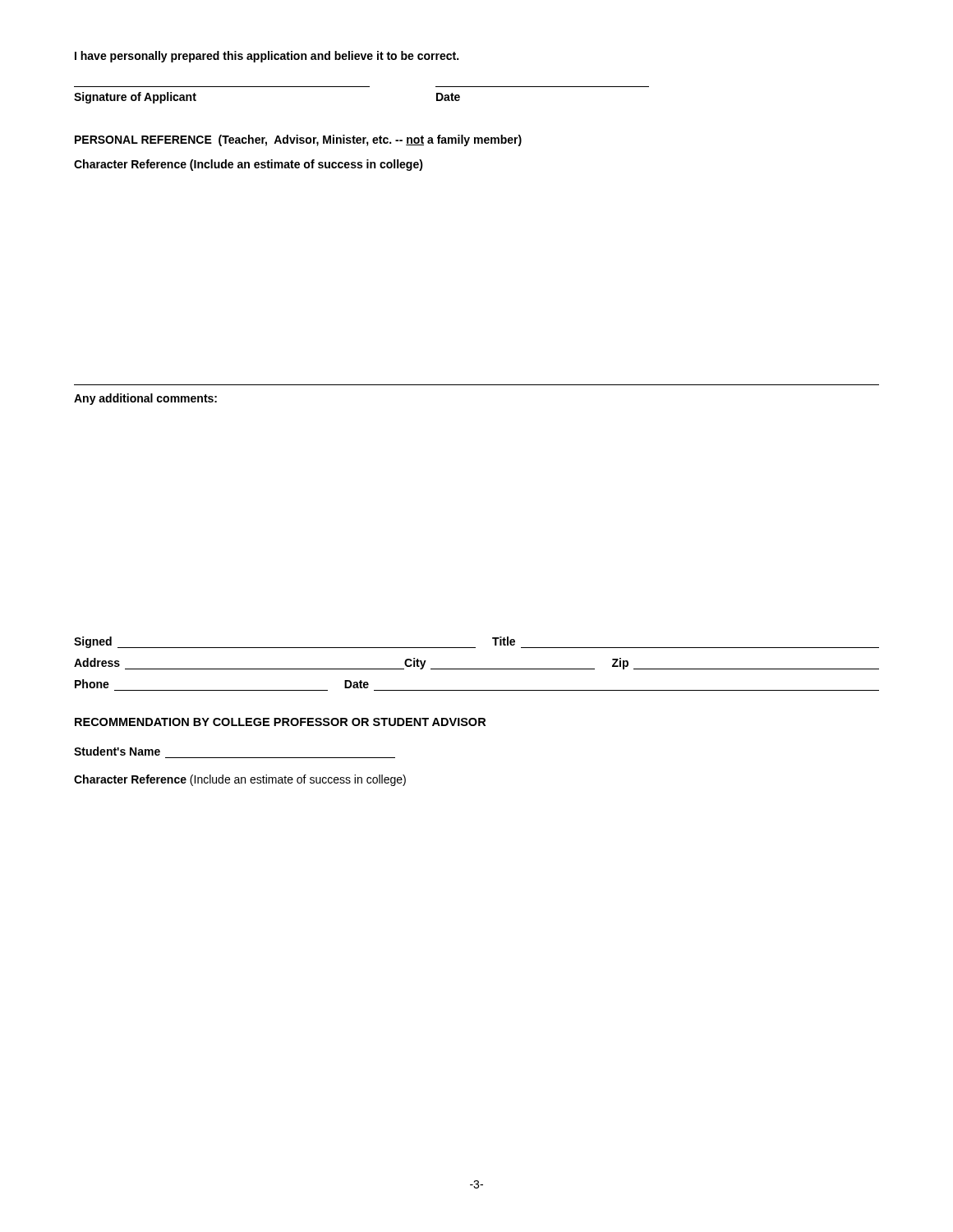Screen dimensions: 1232x953
Task: Point to the element starting "PERSONAL REFERENCE (Teacher, Advisor, Minister, etc. -- not"
Action: pyautogui.click(x=298, y=140)
